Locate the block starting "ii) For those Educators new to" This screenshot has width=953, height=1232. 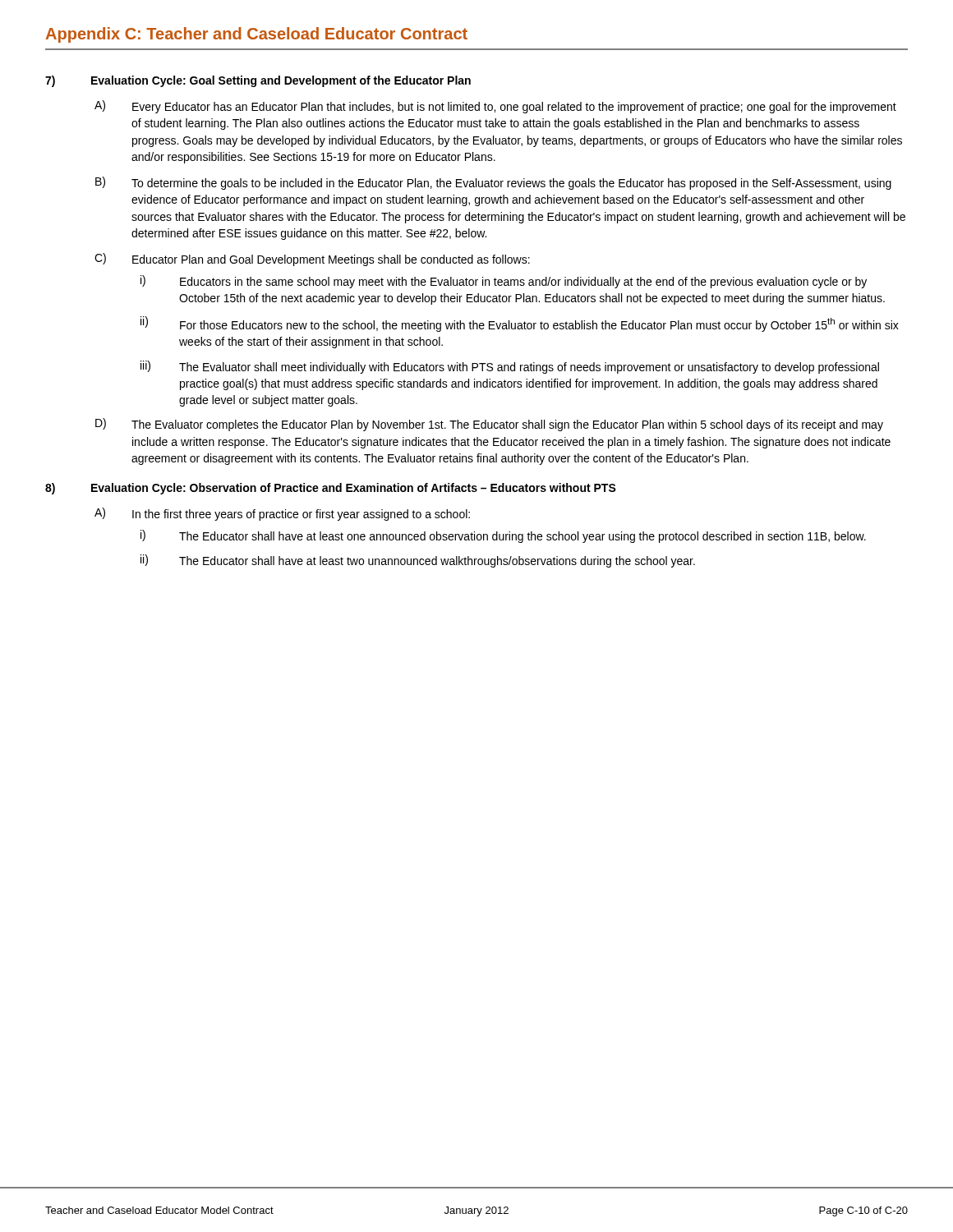pos(524,333)
